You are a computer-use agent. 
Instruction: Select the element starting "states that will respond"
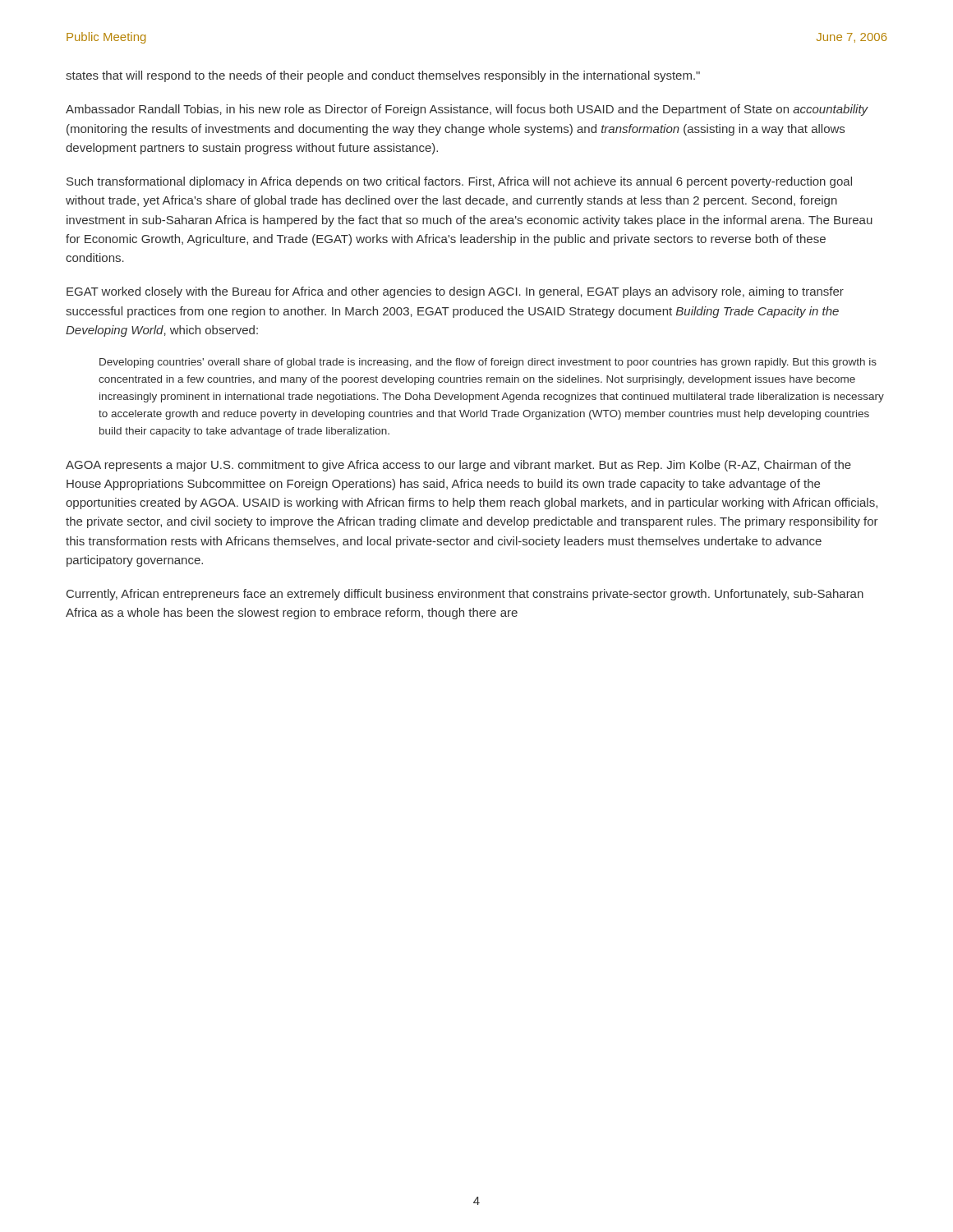tap(383, 75)
